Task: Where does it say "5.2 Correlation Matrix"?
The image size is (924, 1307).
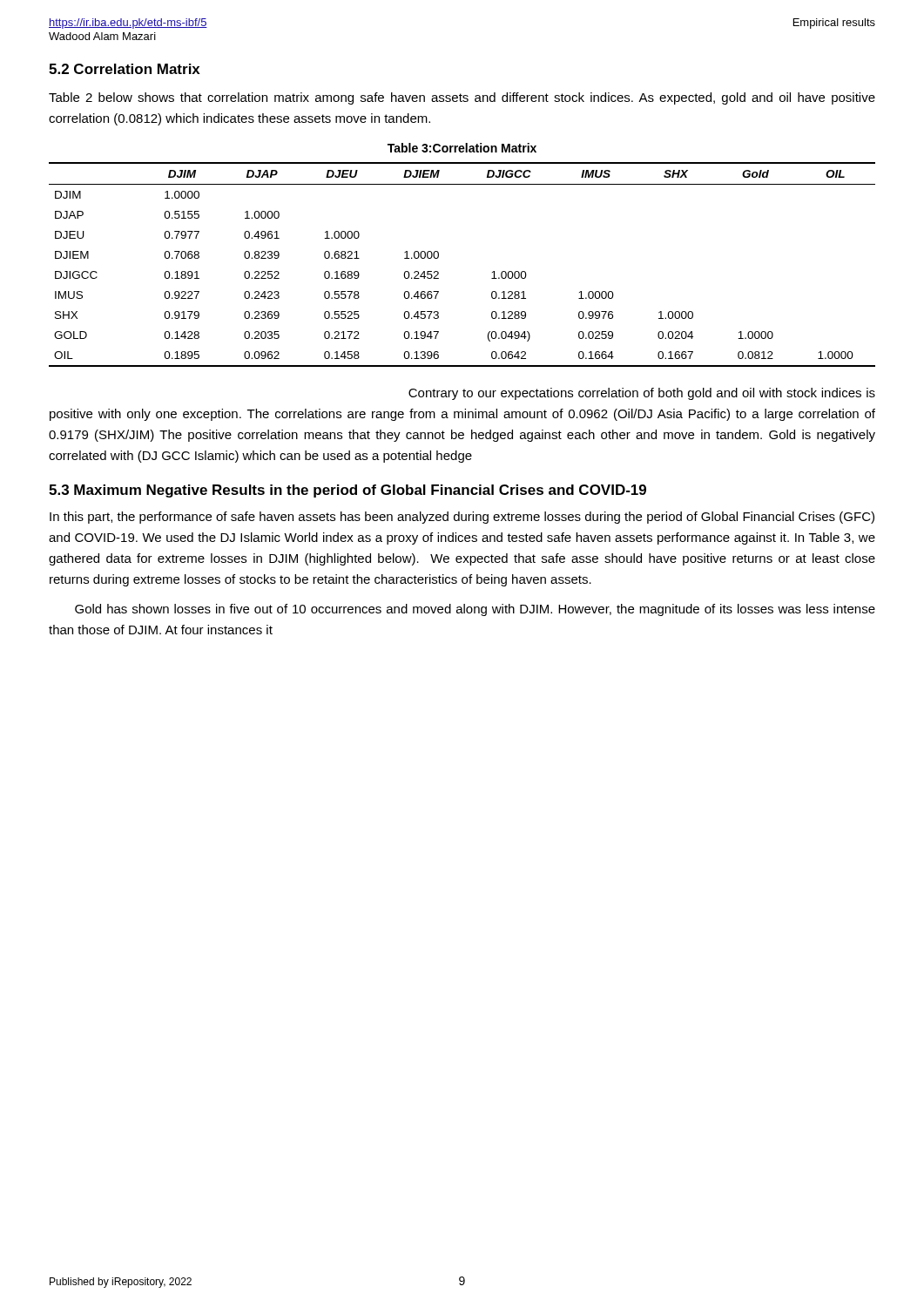Action: tap(124, 69)
